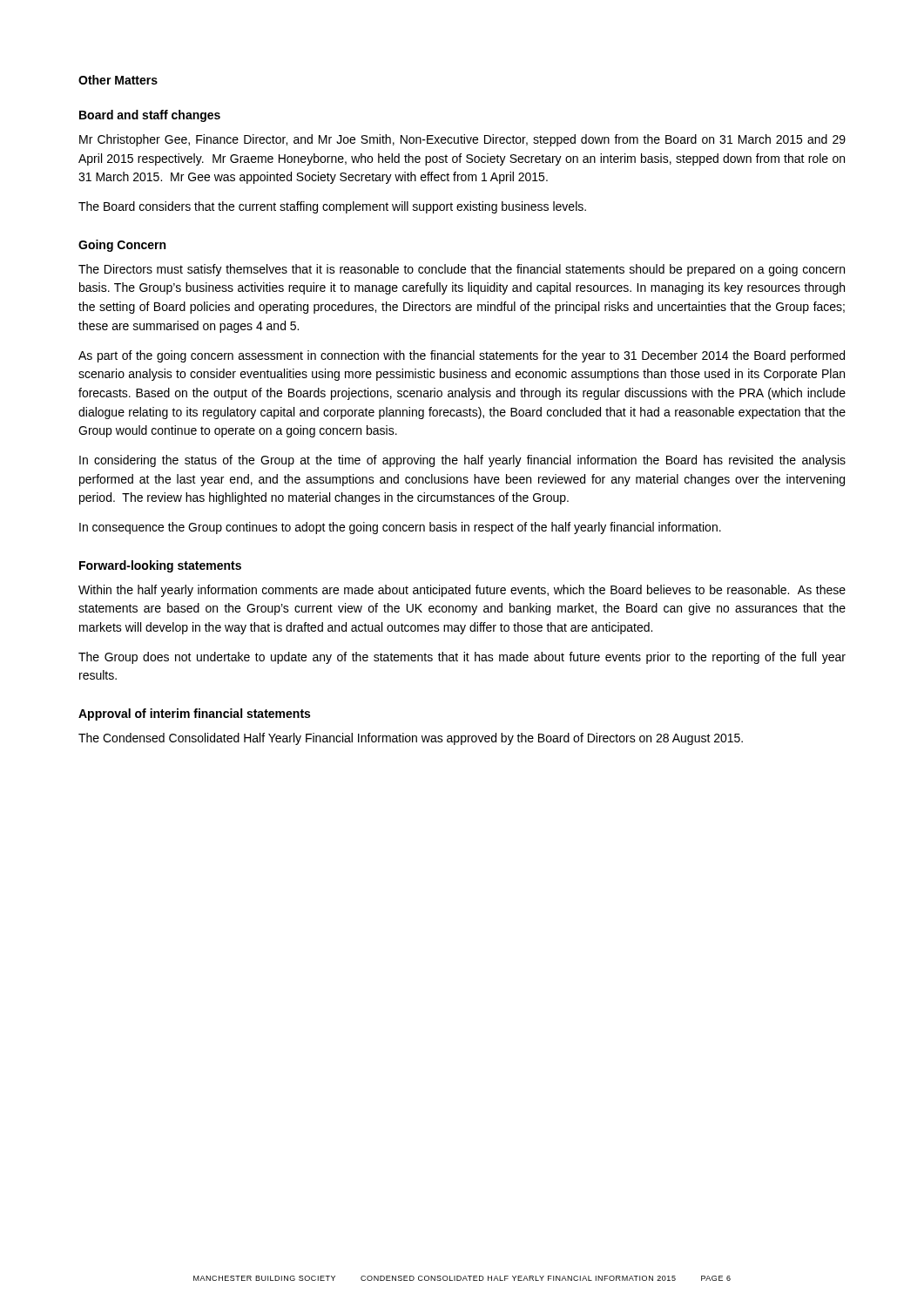The height and width of the screenshot is (1307, 924).
Task: Find the section header with the text "Approval of interim financial statements"
Action: pos(195,714)
